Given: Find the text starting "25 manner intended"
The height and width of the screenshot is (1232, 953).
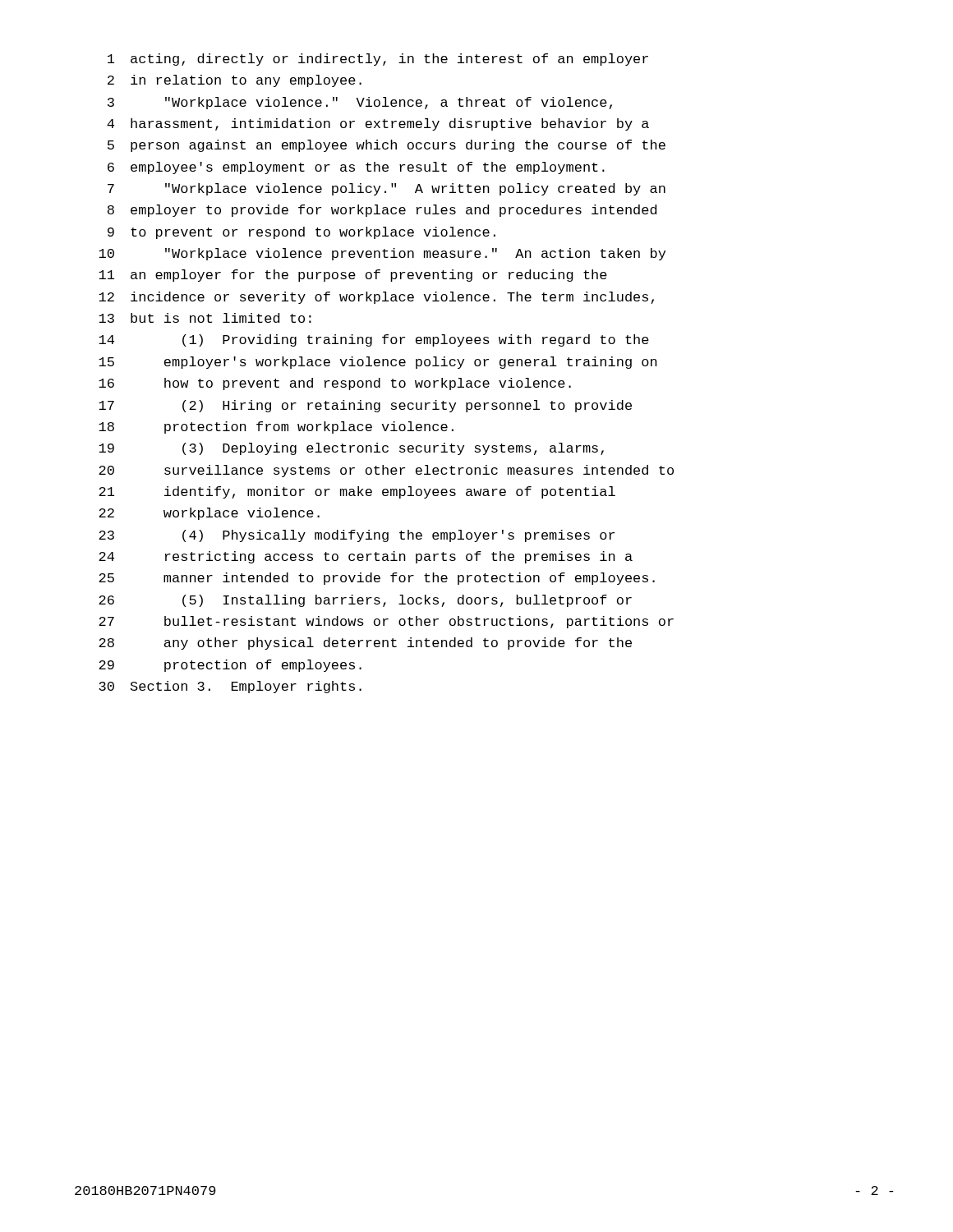Looking at the screenshot, I should point(485,579).
